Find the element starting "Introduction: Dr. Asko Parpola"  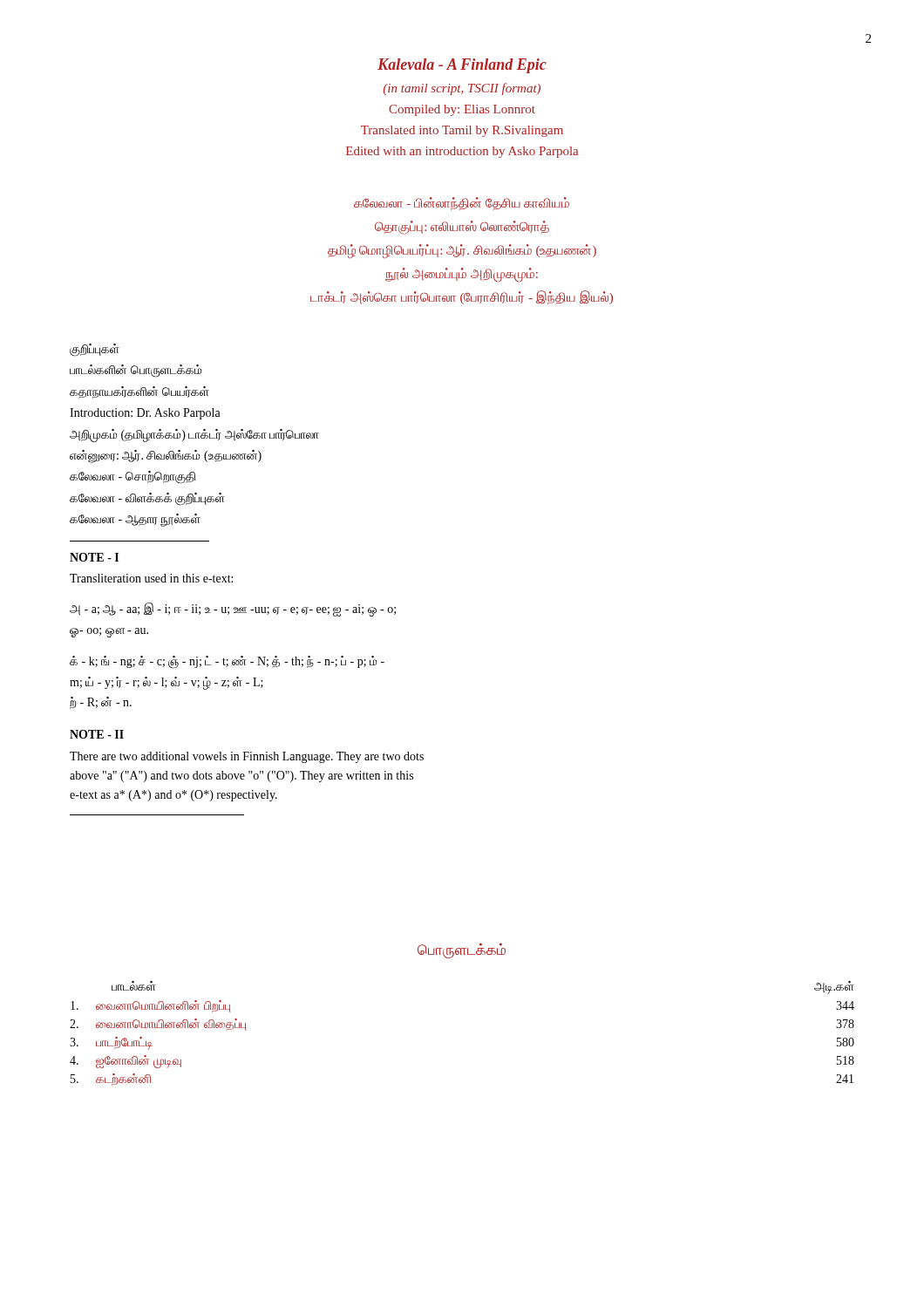click(x=145, y=413)
